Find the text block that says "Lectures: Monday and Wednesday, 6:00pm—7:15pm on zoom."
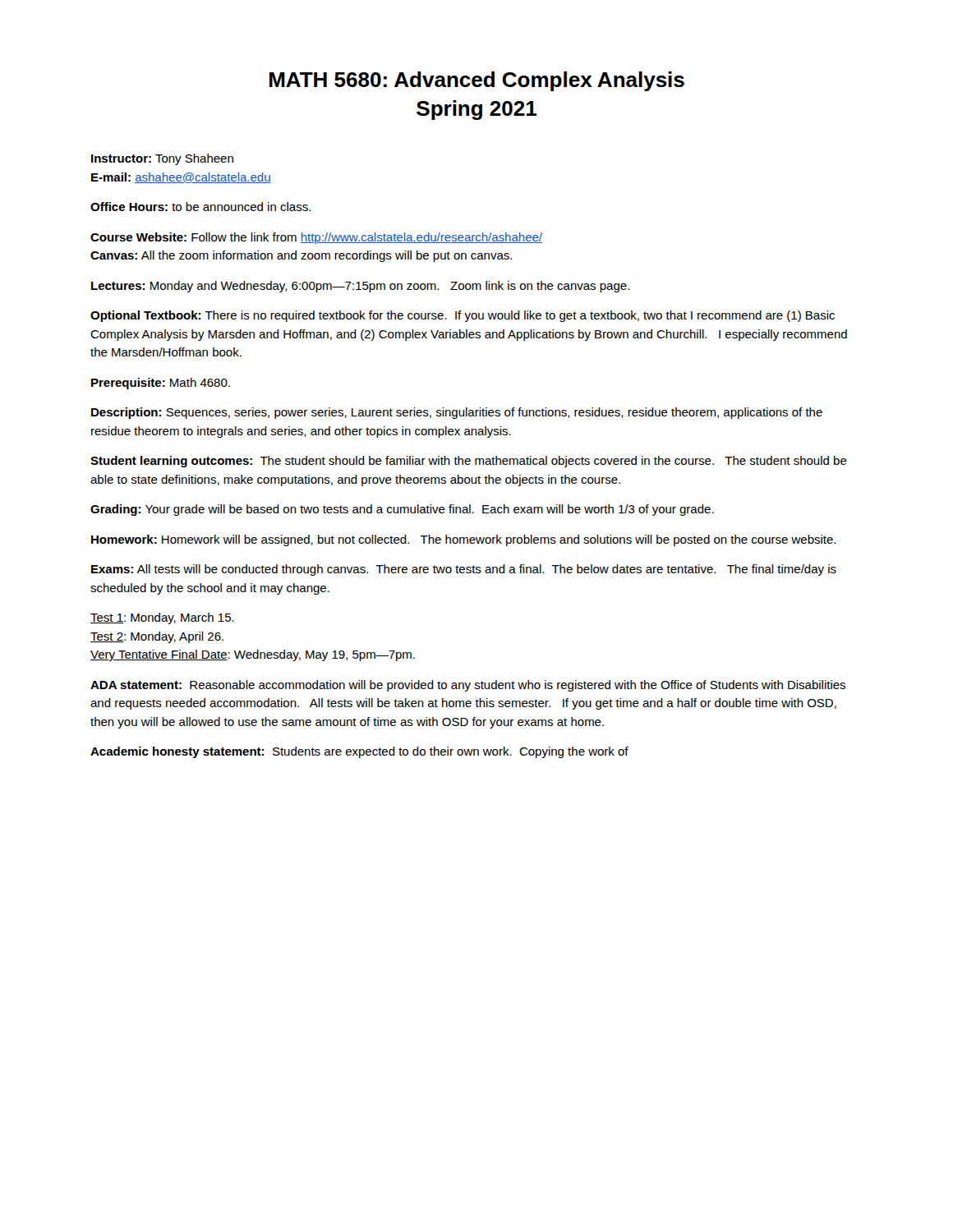This screenshot has width=953, height=1232. pos(360,285)
